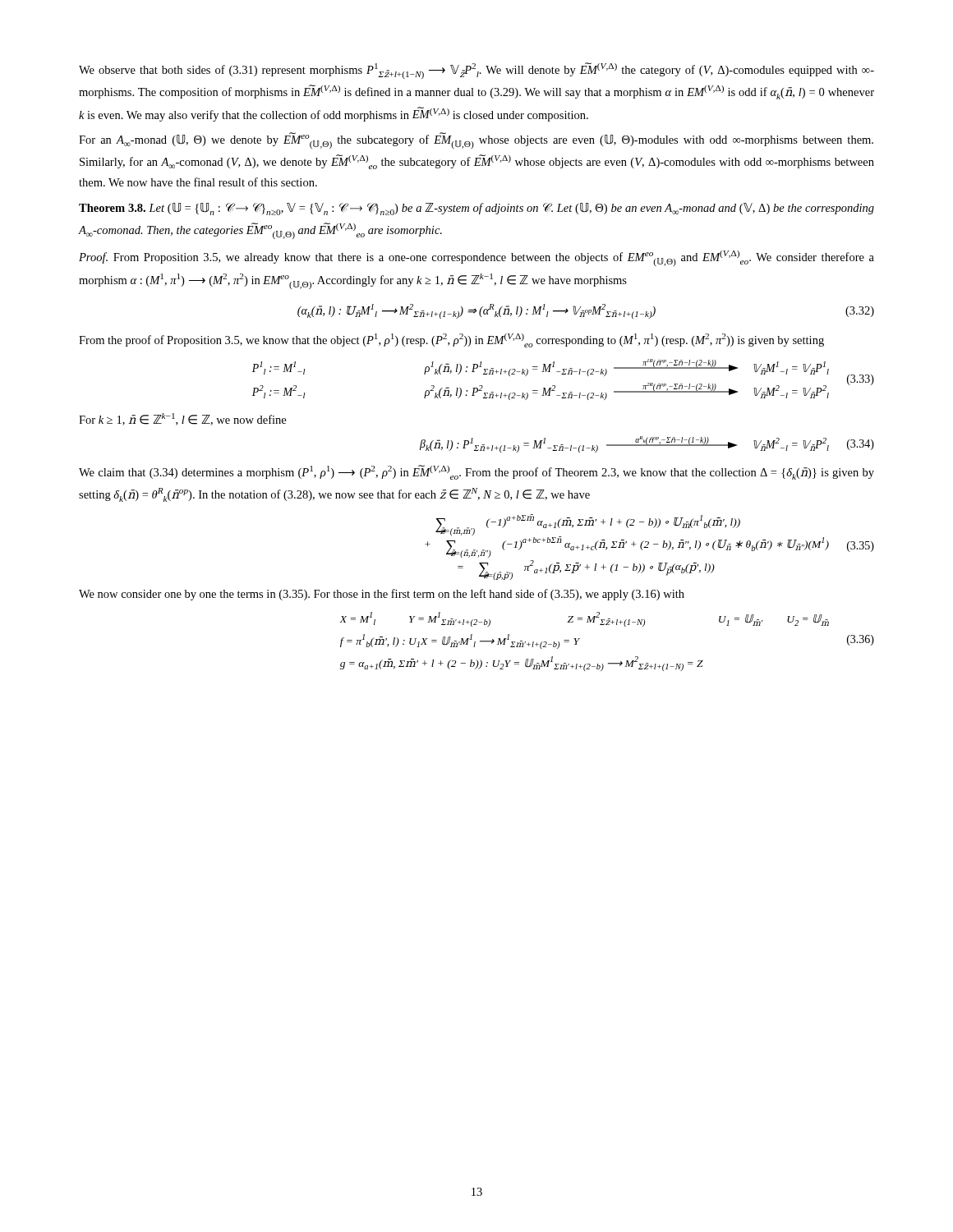The height and width of the screenshot is (1232, 953).
Task: Click on the region starting "X = M1l Y"
Action: pos(476,641)
